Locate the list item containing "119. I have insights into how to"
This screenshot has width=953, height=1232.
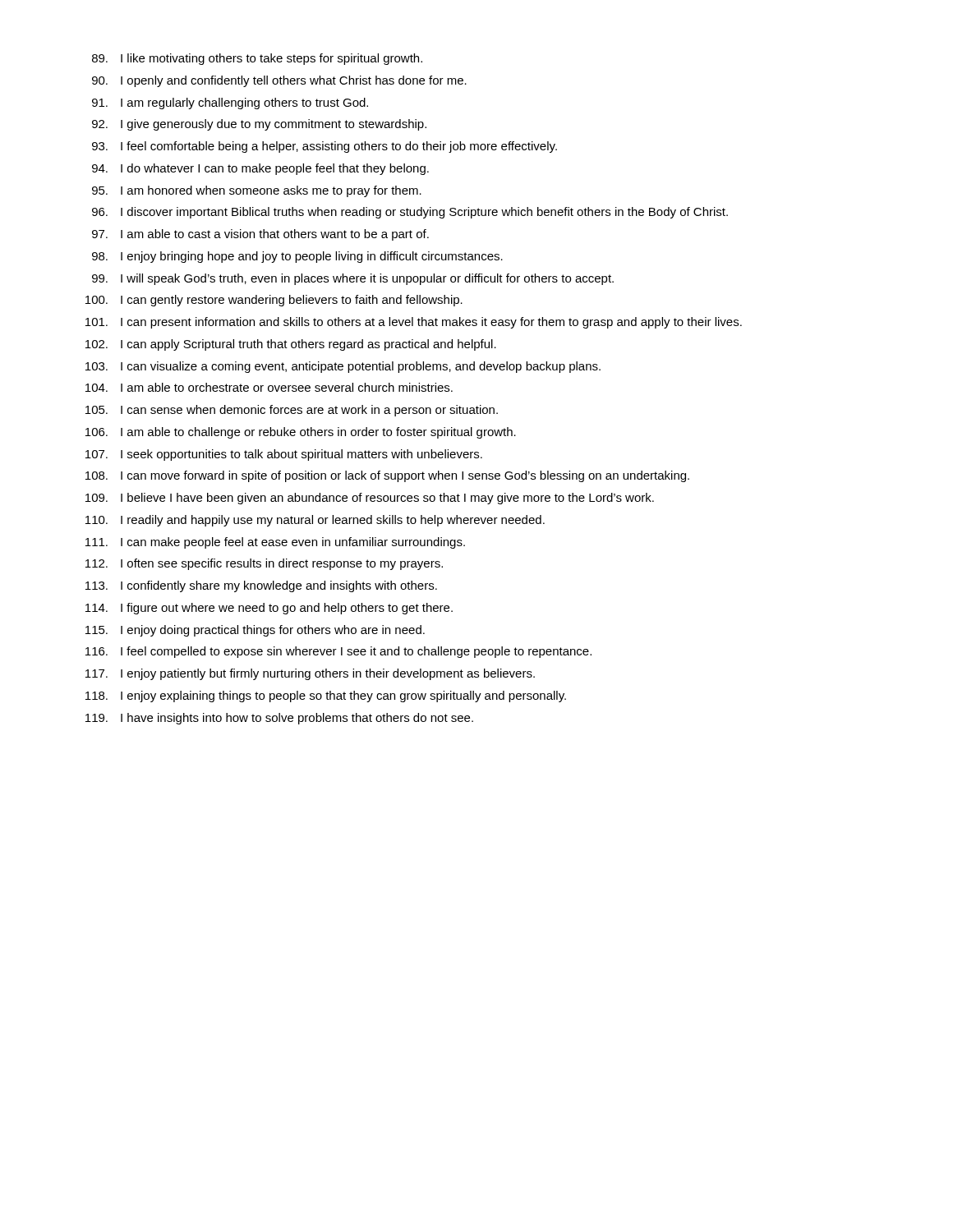(x=476, y=717)
